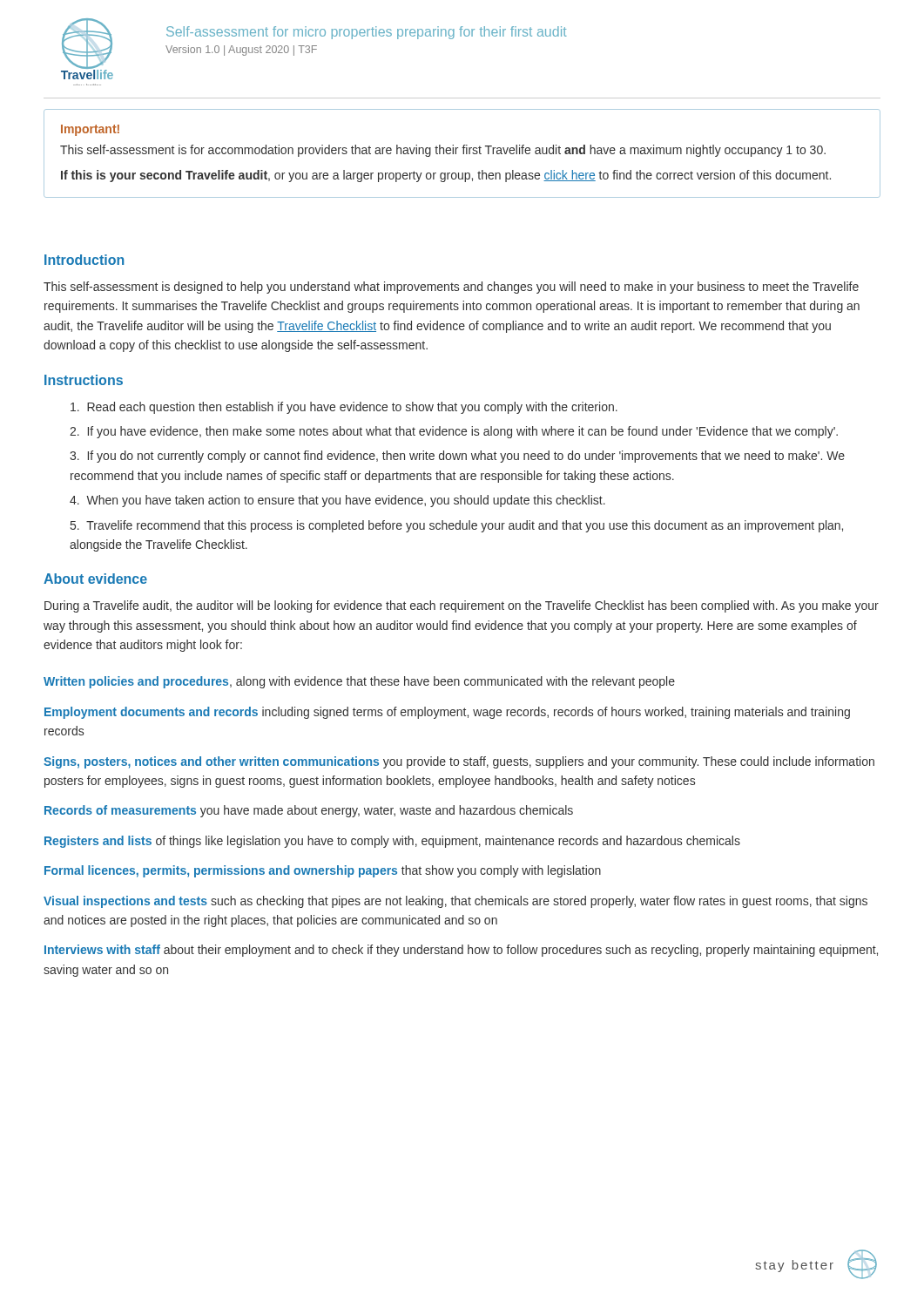Locate the list item with the text "2. If you"
The width and height of the screenshot is (924, 1307).
tap(454, 431)
